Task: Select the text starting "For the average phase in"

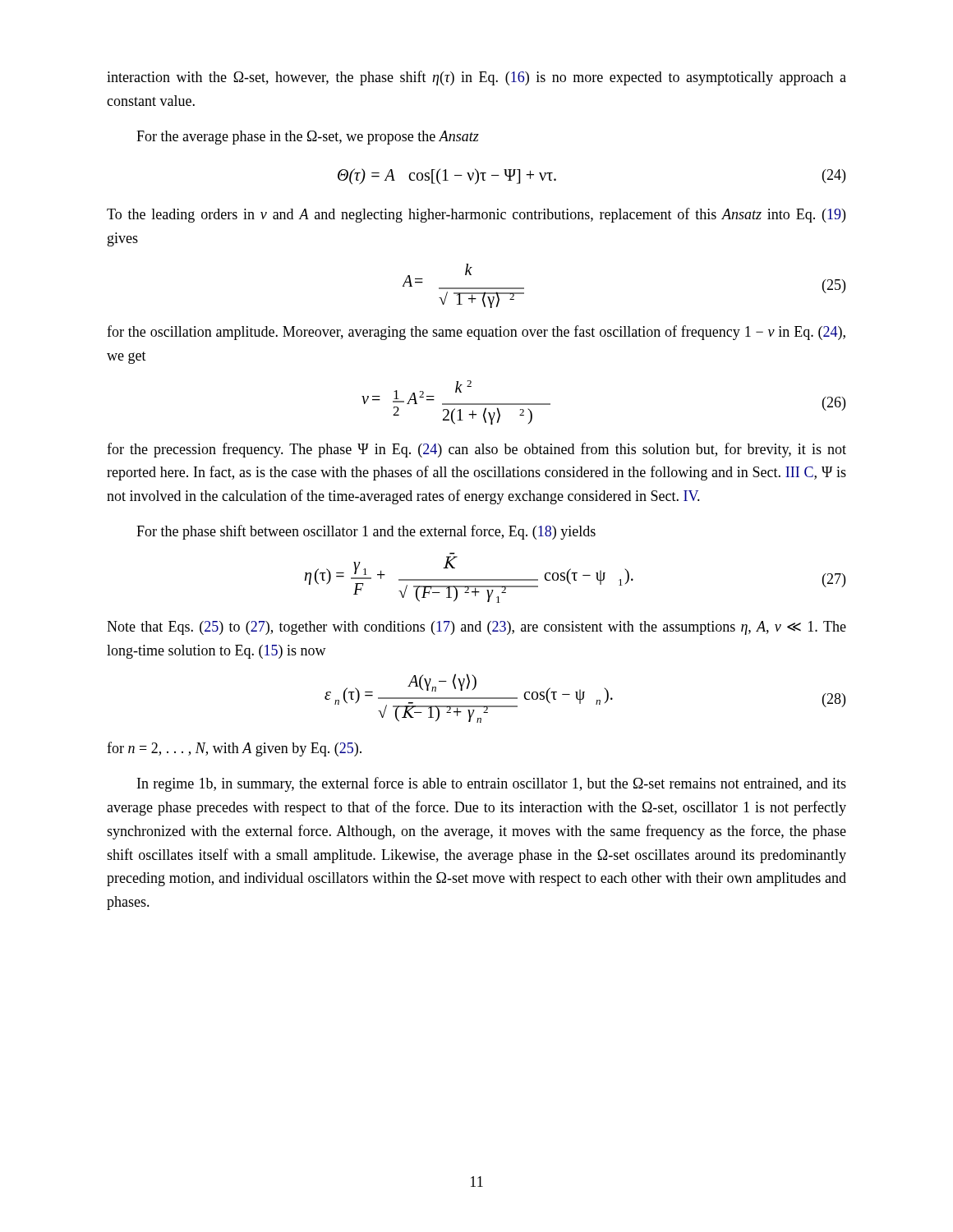Action: pyautogui.click(x=308, y=136)
